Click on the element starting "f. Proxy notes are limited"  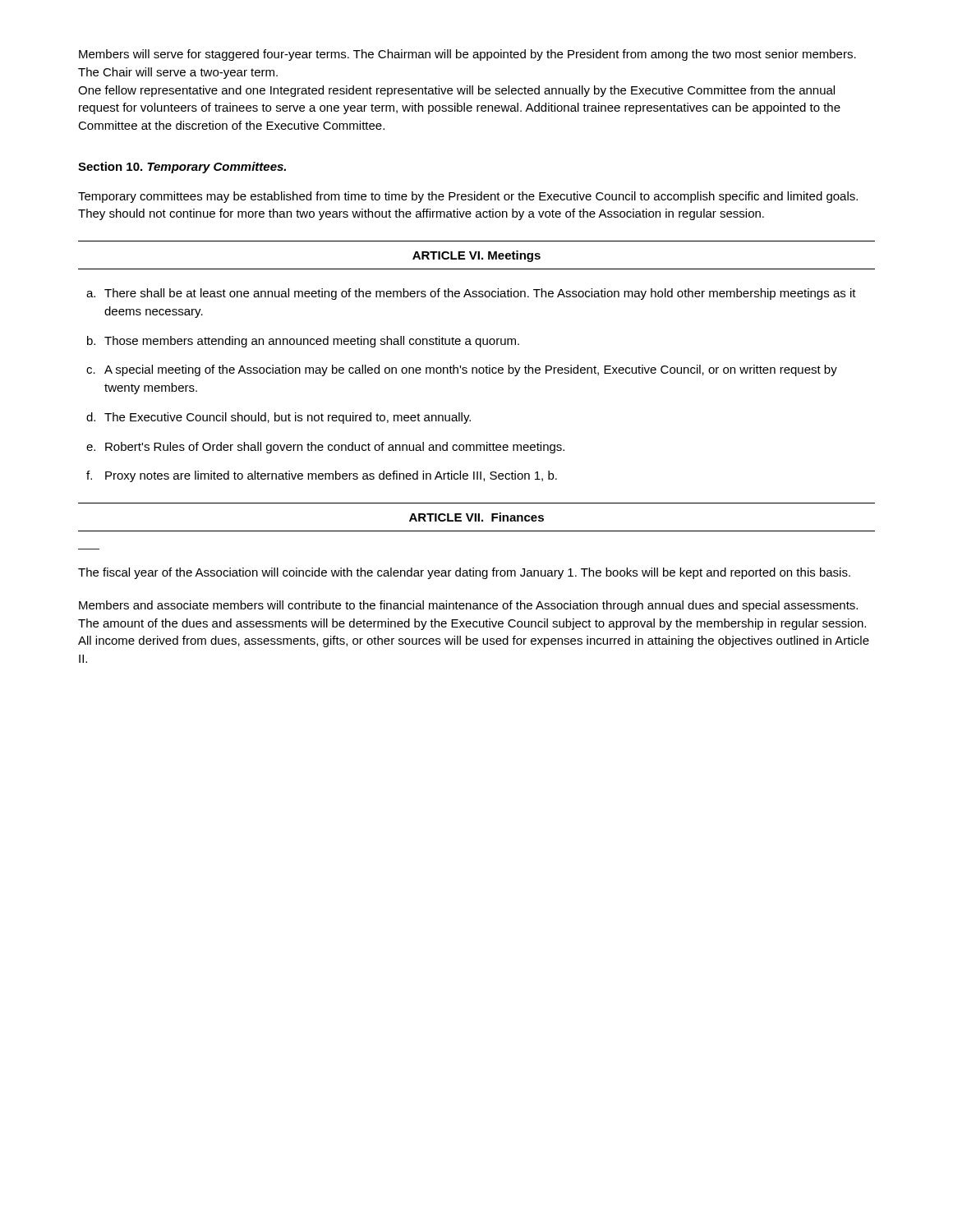(x=481, y=476)
